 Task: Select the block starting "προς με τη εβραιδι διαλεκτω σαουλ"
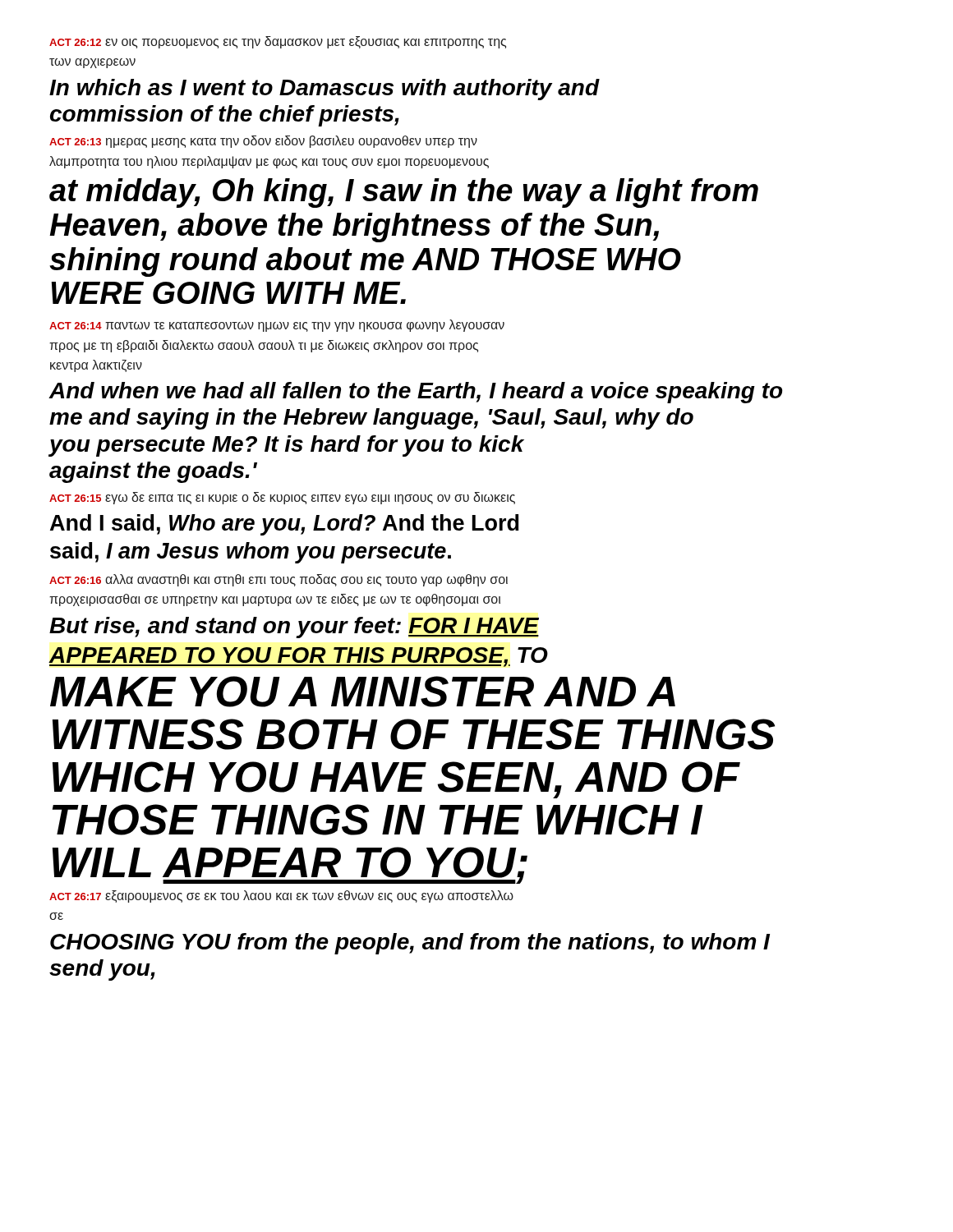point(264,345)
